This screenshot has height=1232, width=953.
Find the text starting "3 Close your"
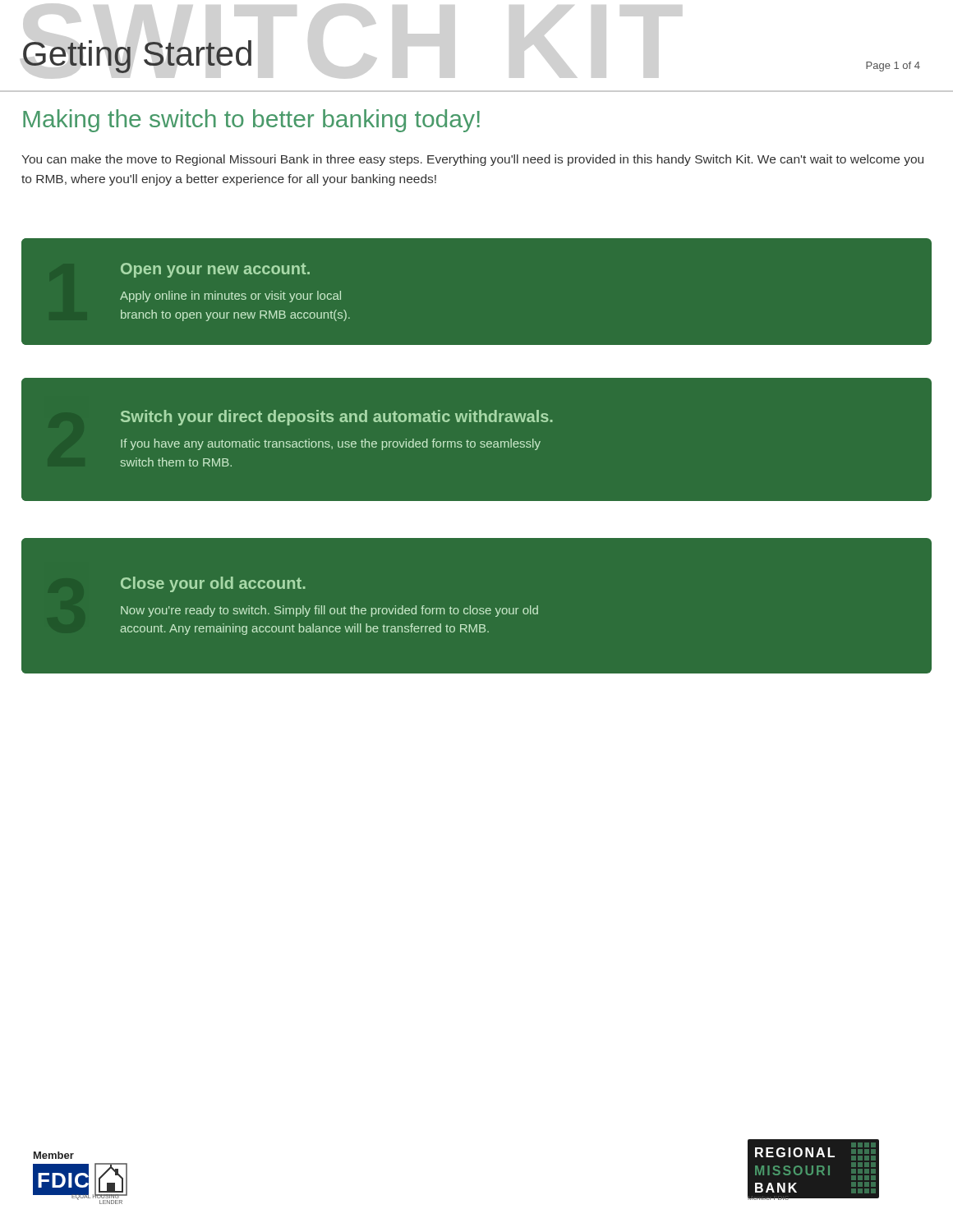point(476,606)
